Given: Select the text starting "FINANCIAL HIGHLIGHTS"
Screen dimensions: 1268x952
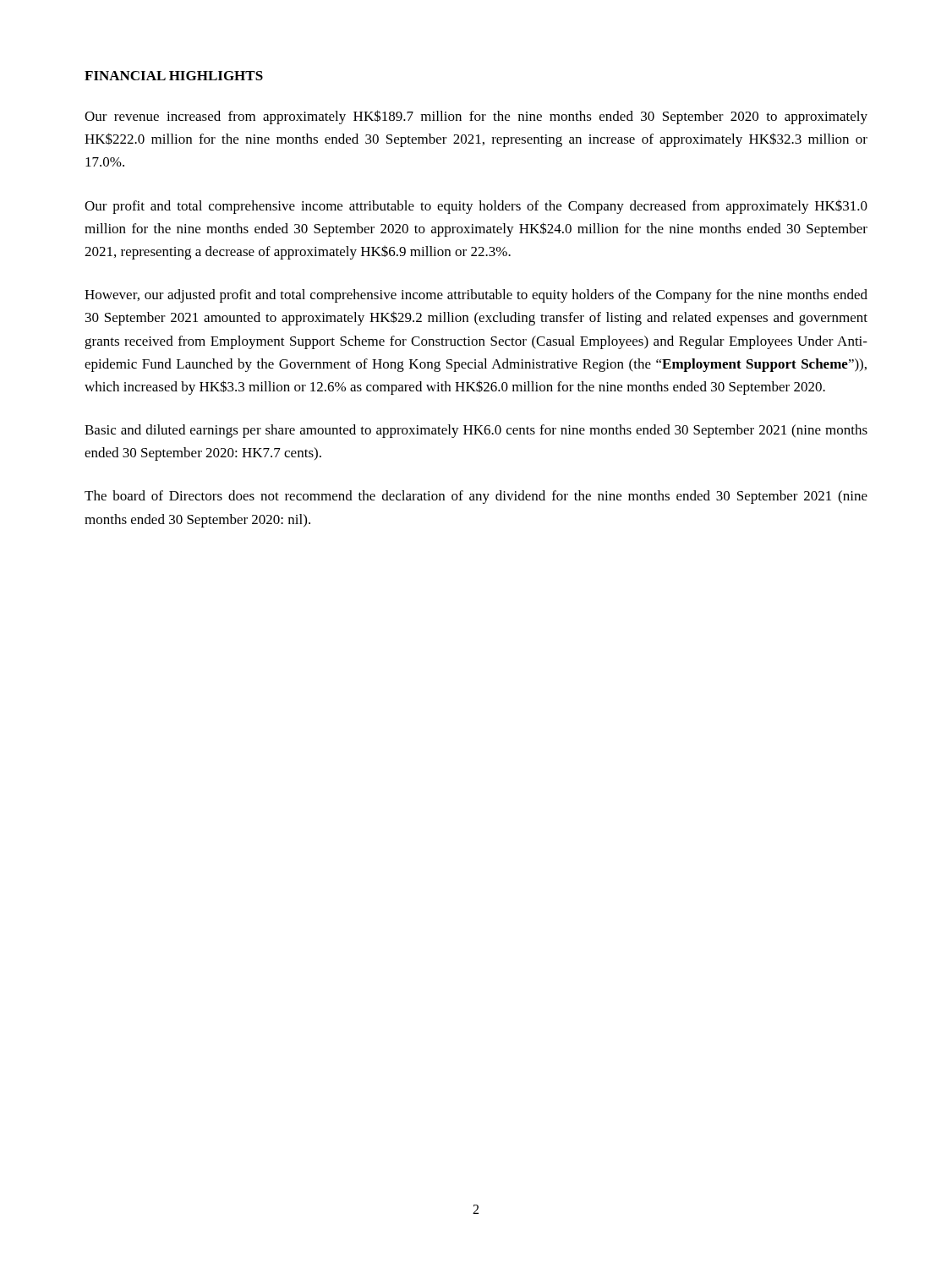Looking at the screenshot, I should tap(174, 76).
